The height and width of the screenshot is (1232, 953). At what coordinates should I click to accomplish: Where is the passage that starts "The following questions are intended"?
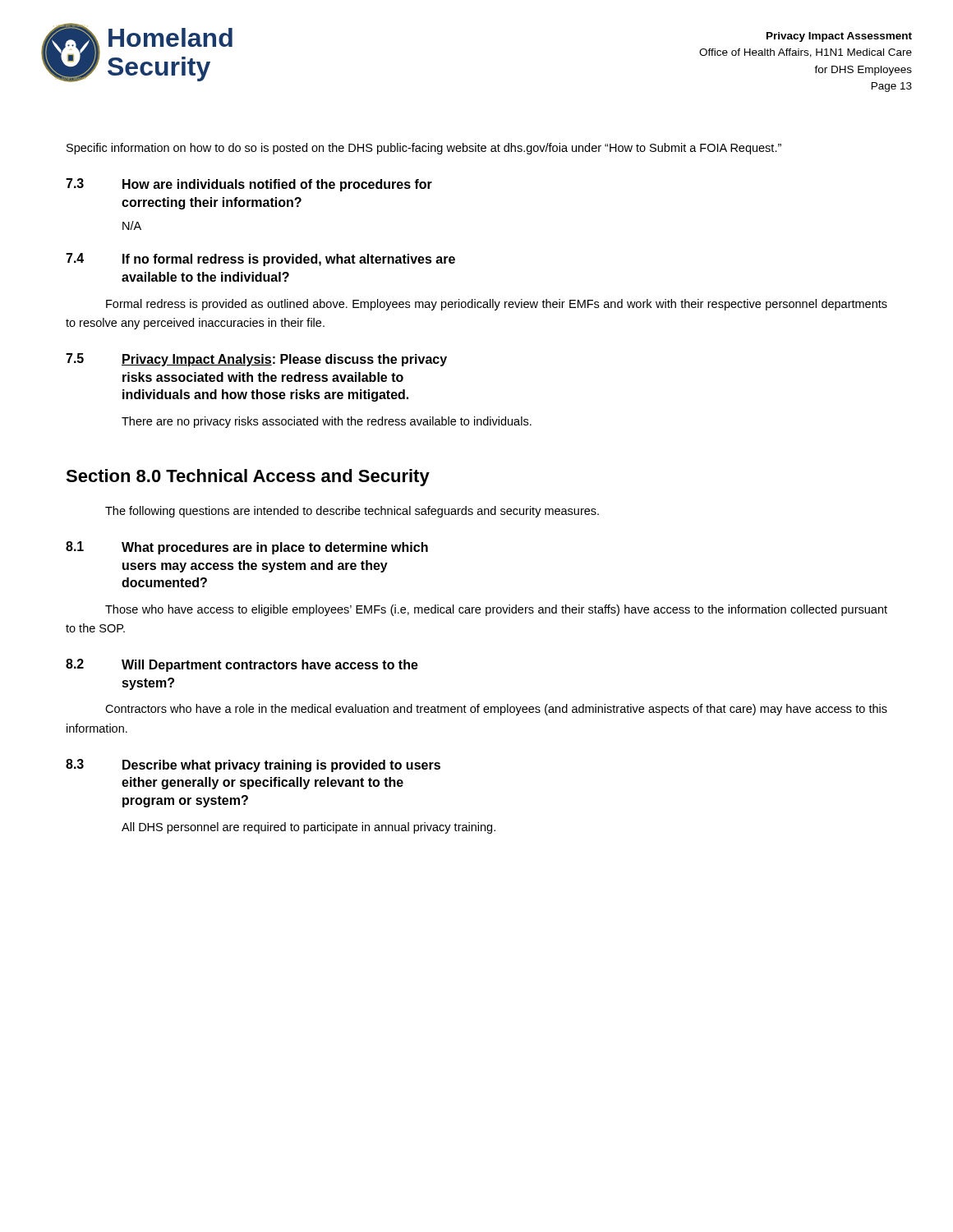coord(352,511)
